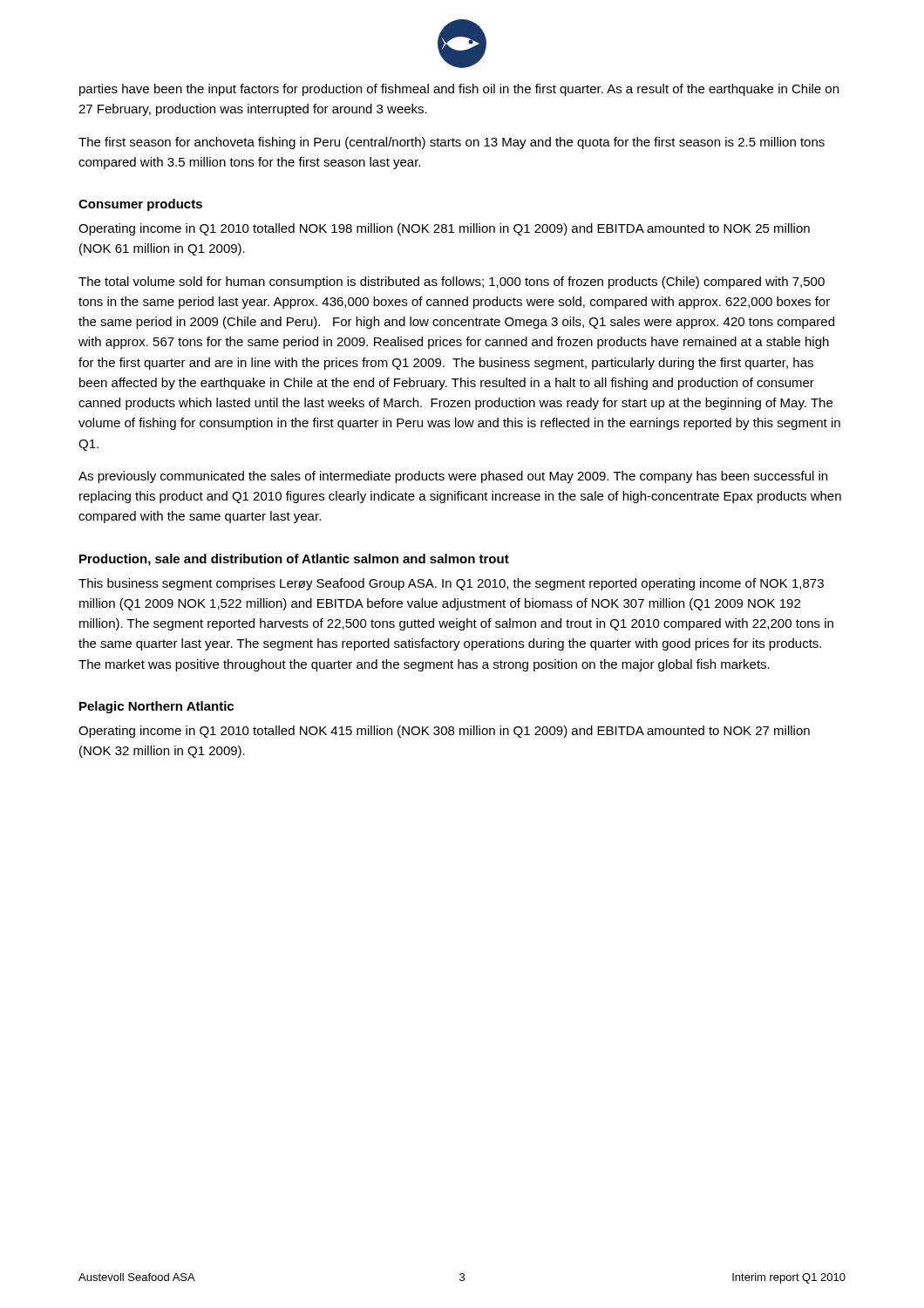Select the element starting "As previously communicated the sales of"
The width and height of the screenshot is (924, 1308).
(x=460, y=496)
